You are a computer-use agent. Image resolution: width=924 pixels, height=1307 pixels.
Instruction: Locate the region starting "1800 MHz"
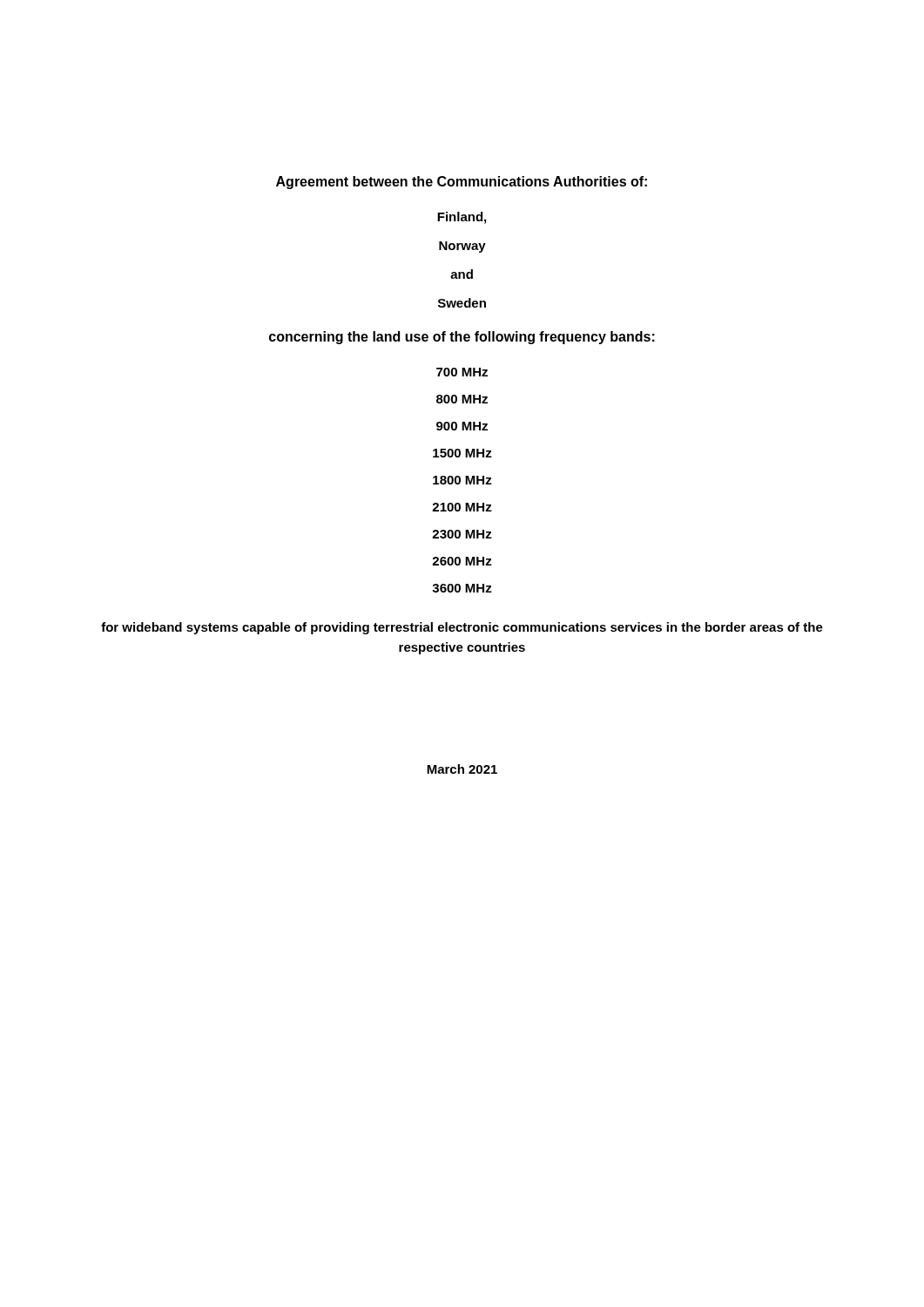[462, 480]
